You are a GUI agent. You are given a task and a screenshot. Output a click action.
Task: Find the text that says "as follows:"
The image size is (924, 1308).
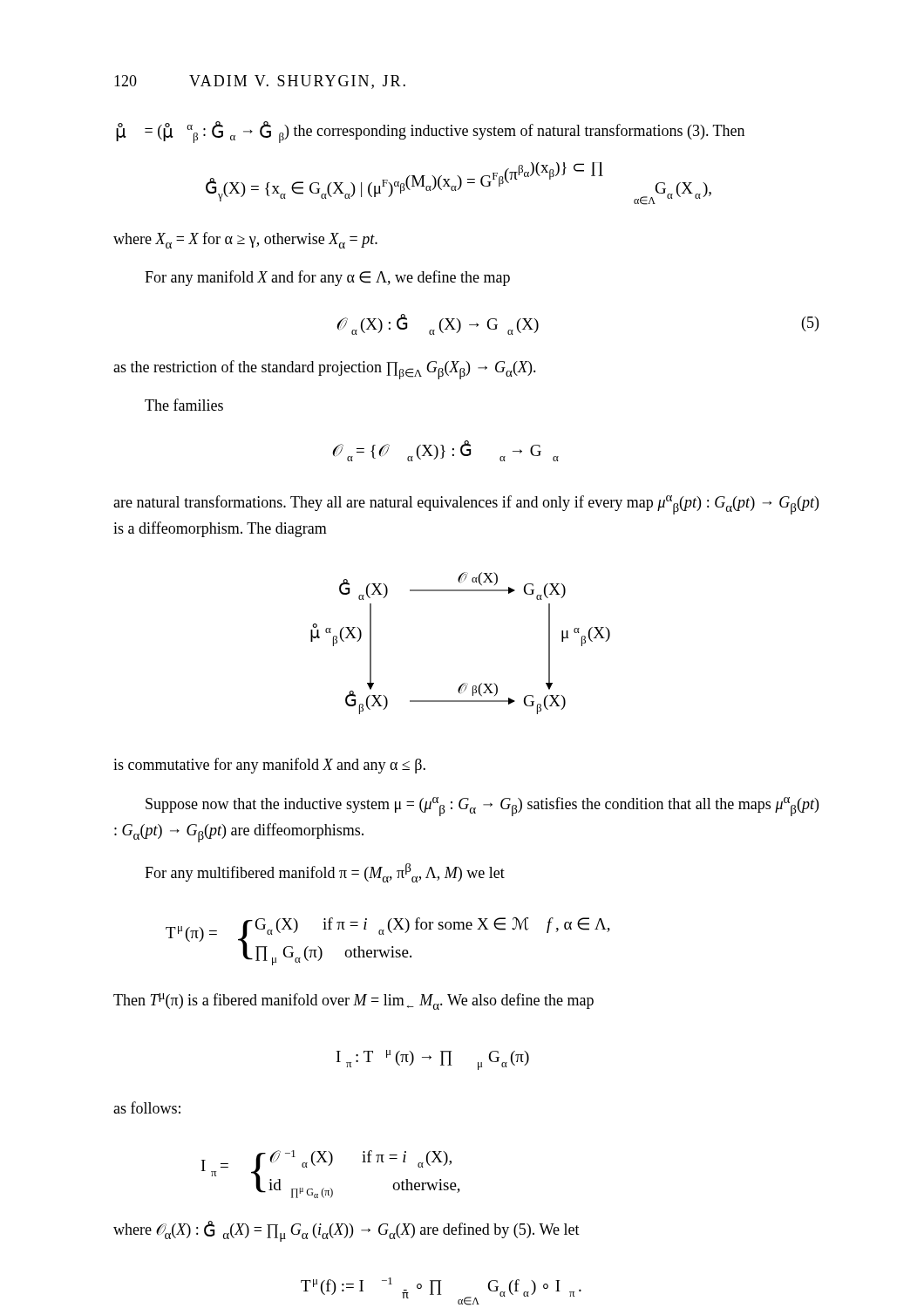pyautogui.click(x=148, y=1108)
